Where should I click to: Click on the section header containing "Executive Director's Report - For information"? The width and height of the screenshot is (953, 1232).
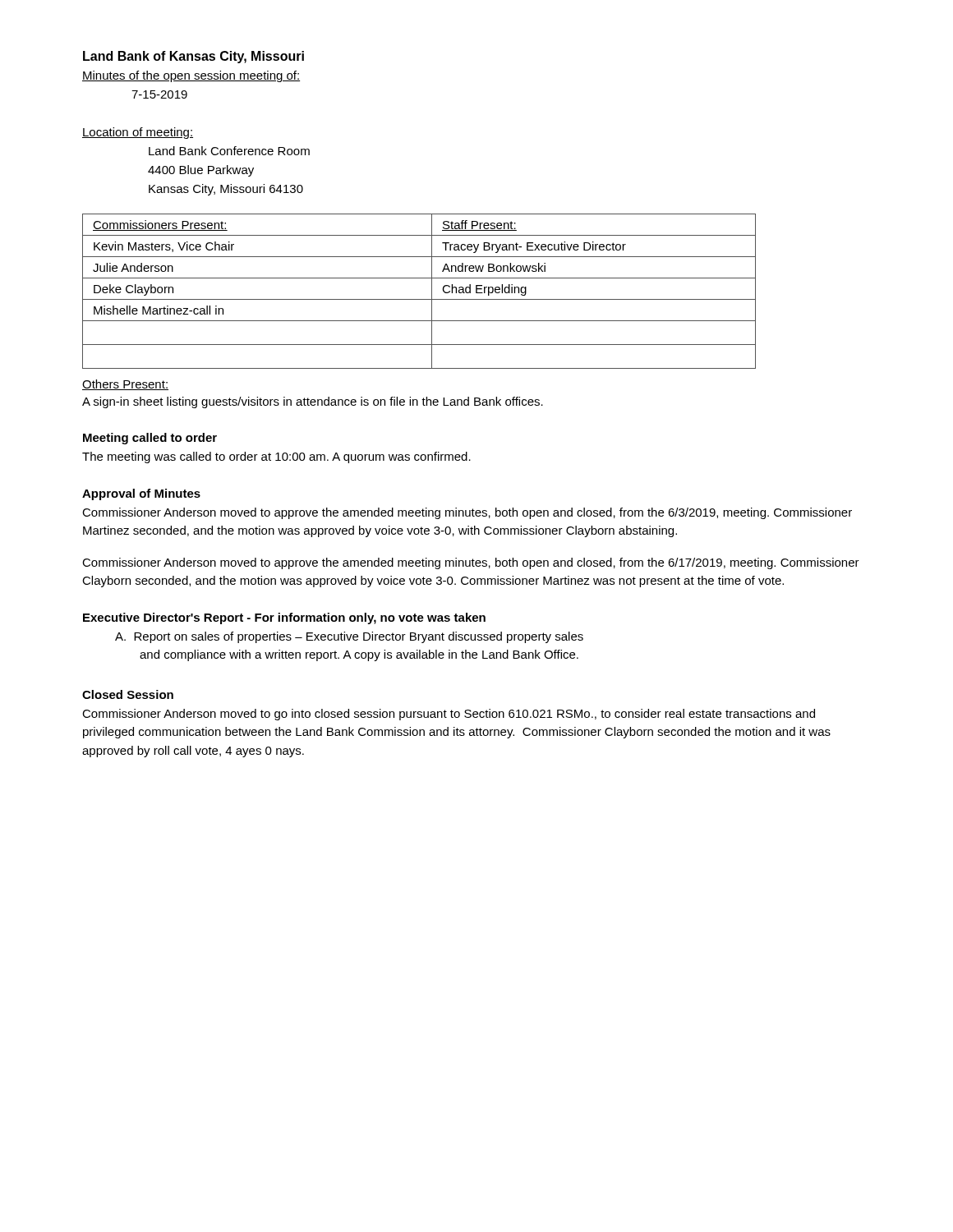pyautogui.click(x=284, y=617)
